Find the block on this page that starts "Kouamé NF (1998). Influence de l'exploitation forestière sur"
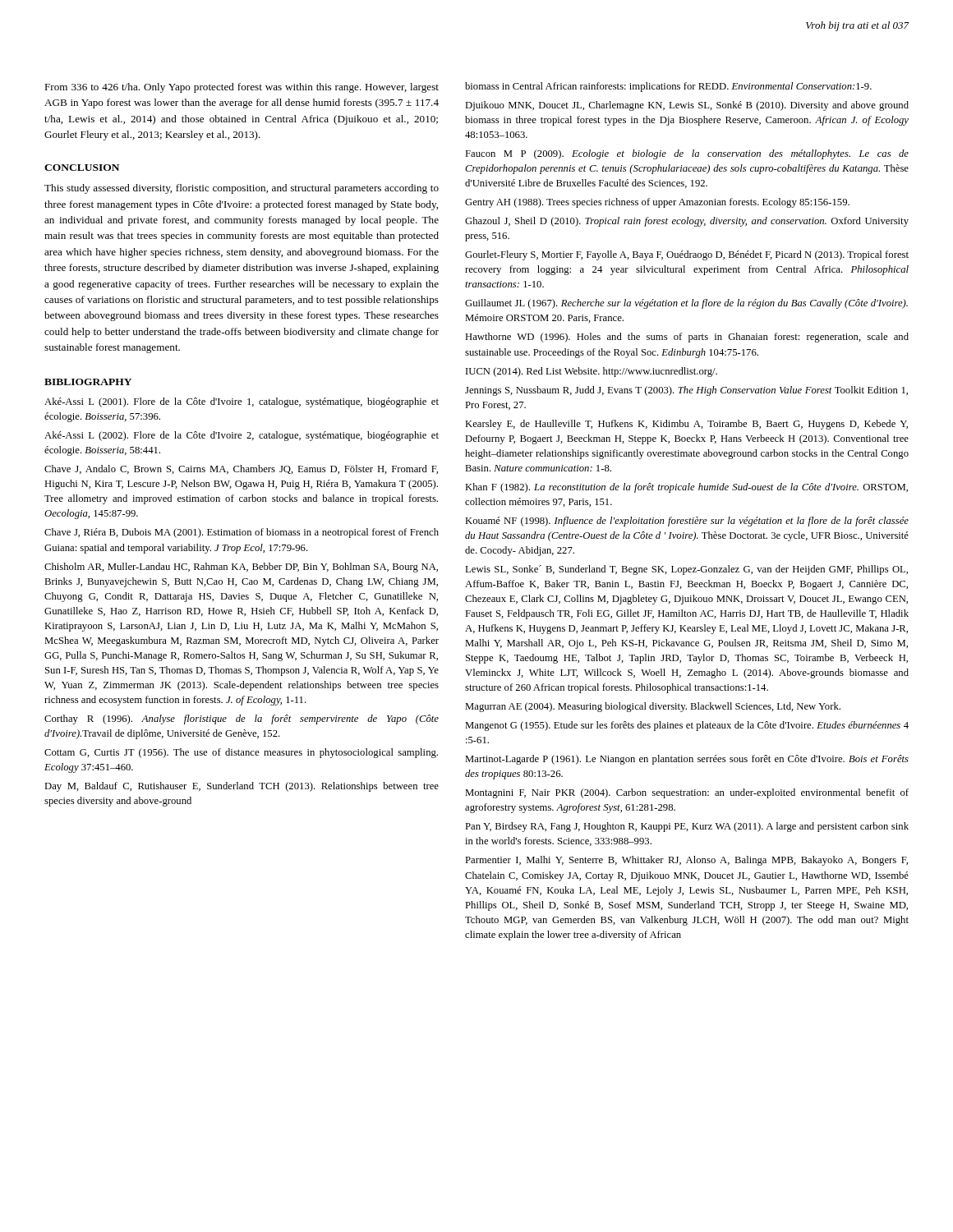The image size is (953, 1232). point(687,535)
